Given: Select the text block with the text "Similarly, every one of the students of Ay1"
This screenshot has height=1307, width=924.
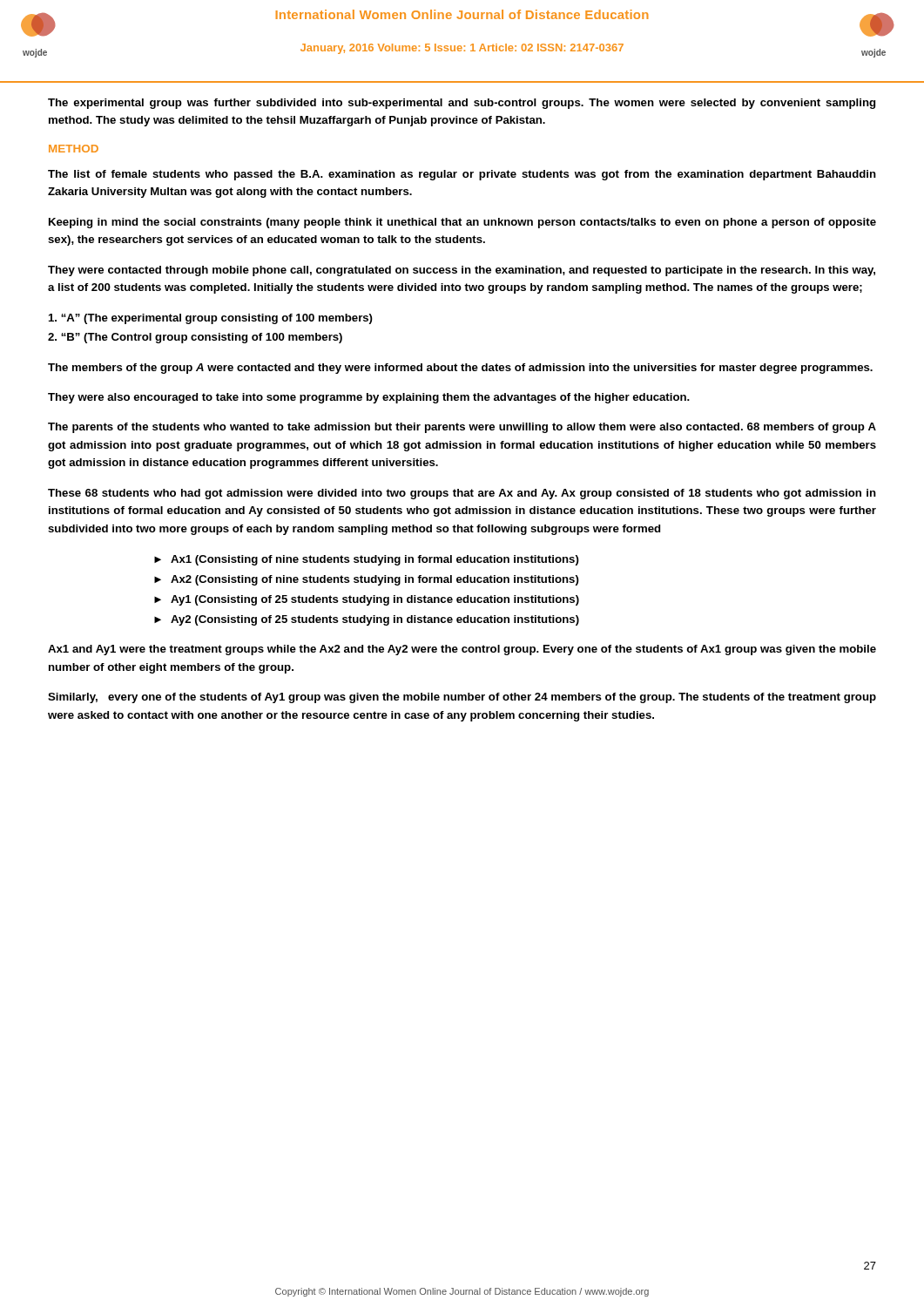Looking at the screenshot, I should coord(462,706).
